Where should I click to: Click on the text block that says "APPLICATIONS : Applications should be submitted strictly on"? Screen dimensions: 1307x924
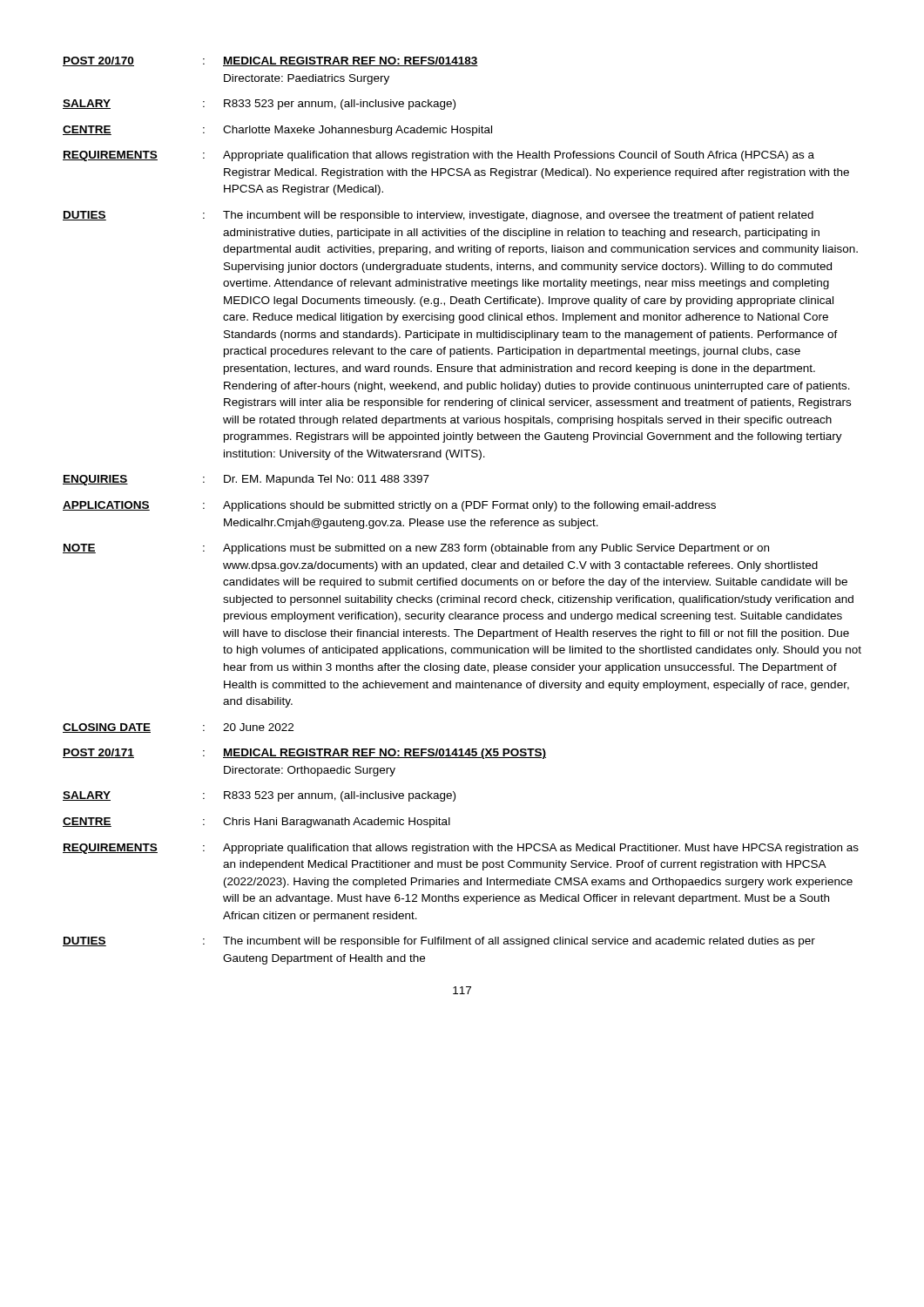[x=462, y=514]
